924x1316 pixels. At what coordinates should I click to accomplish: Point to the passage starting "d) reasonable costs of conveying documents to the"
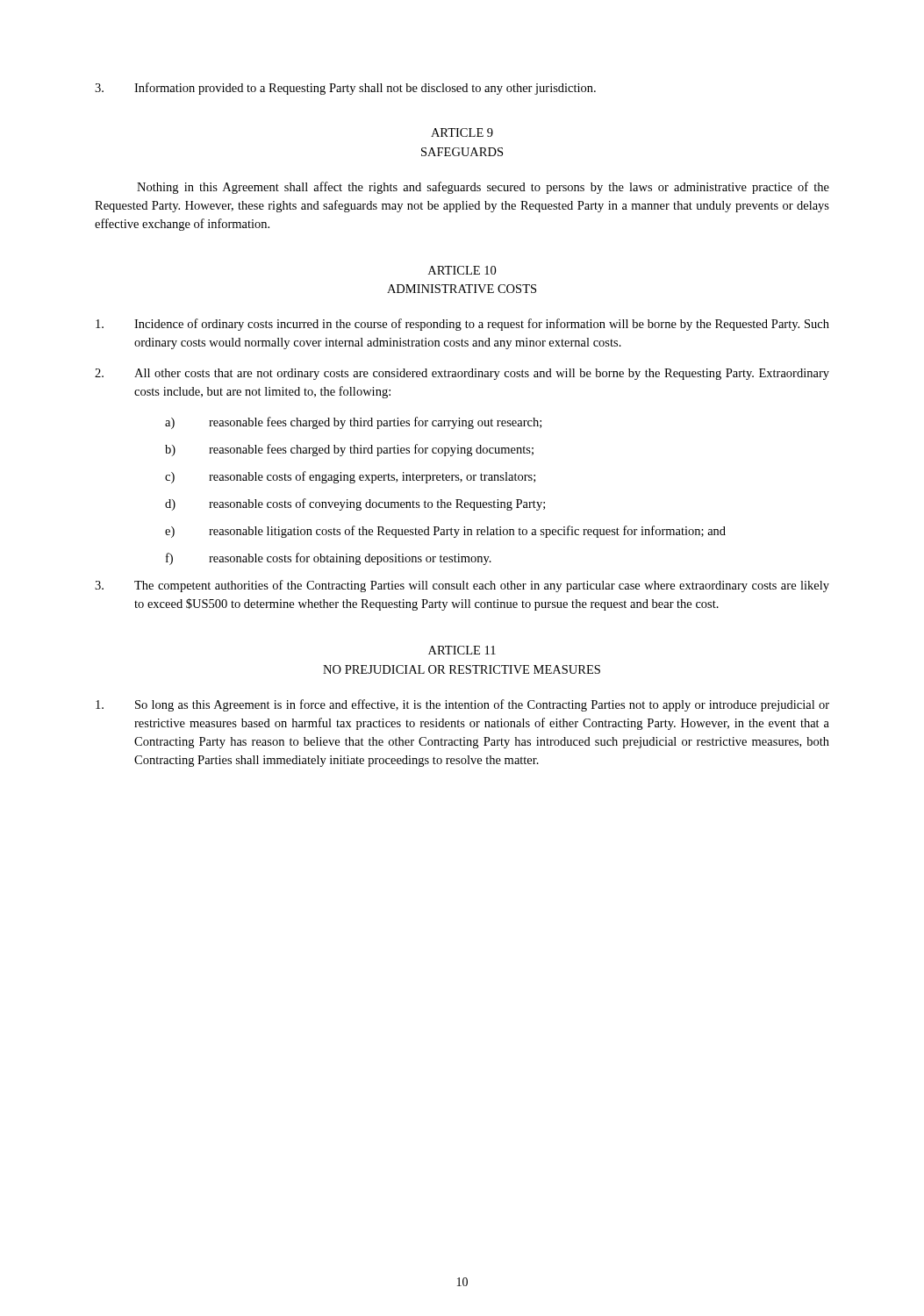point(497,504)
